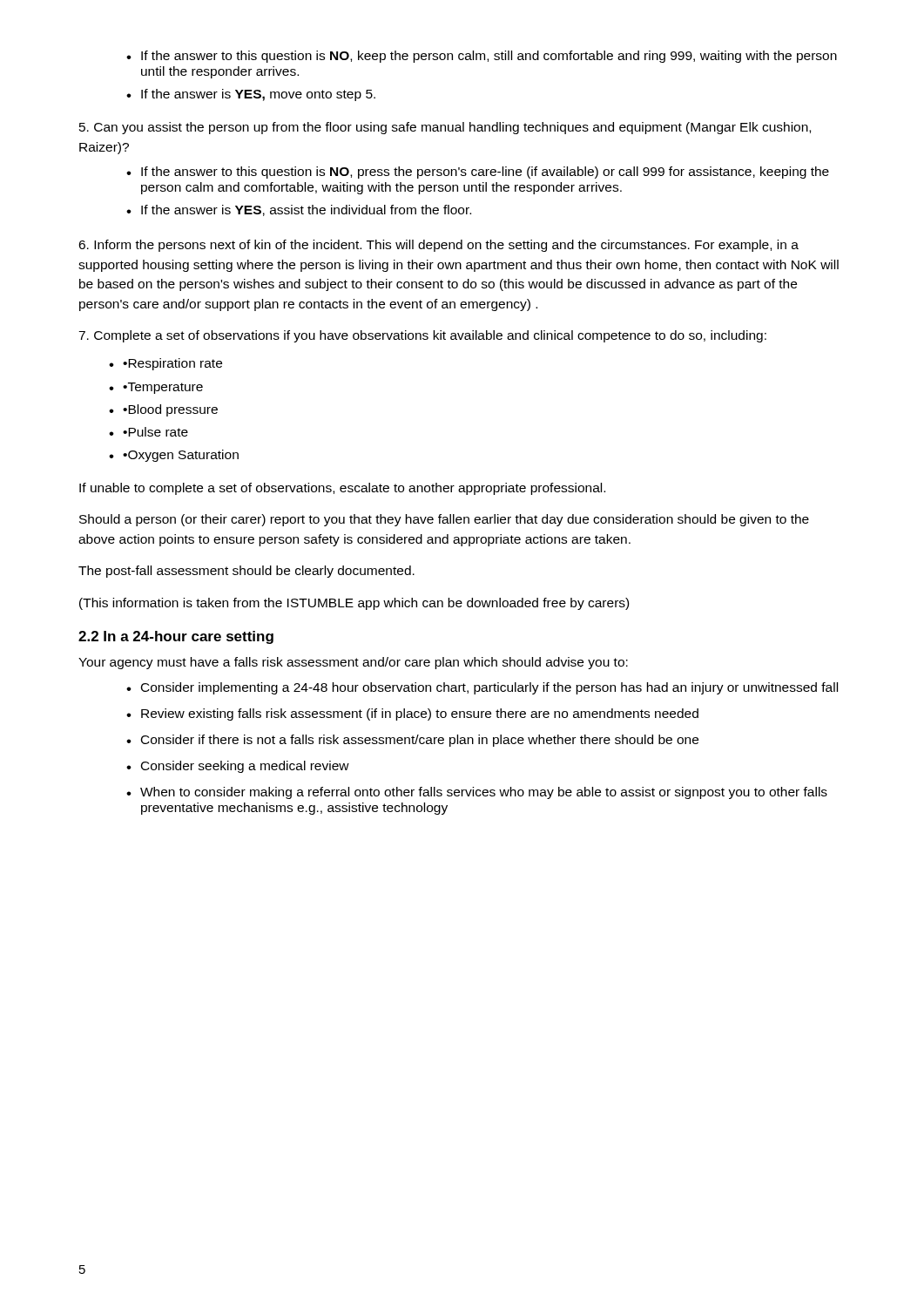Screen dimensions: 1307x924
Task: Point to the block starting "The post-fall assessment should be clearly documented."
Action: (x=247, y=571)
